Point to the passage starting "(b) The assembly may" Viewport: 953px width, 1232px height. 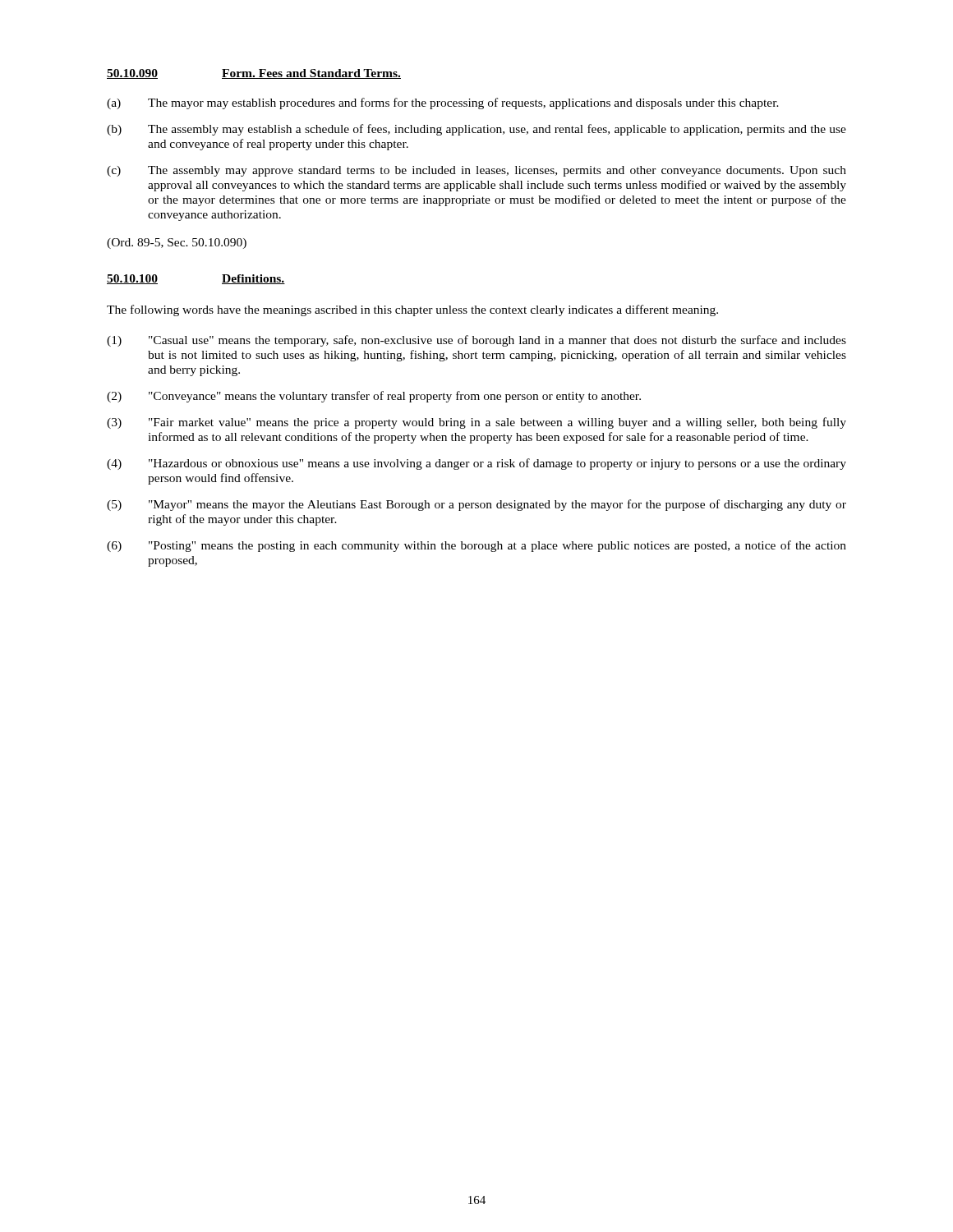tap(476, 136)
